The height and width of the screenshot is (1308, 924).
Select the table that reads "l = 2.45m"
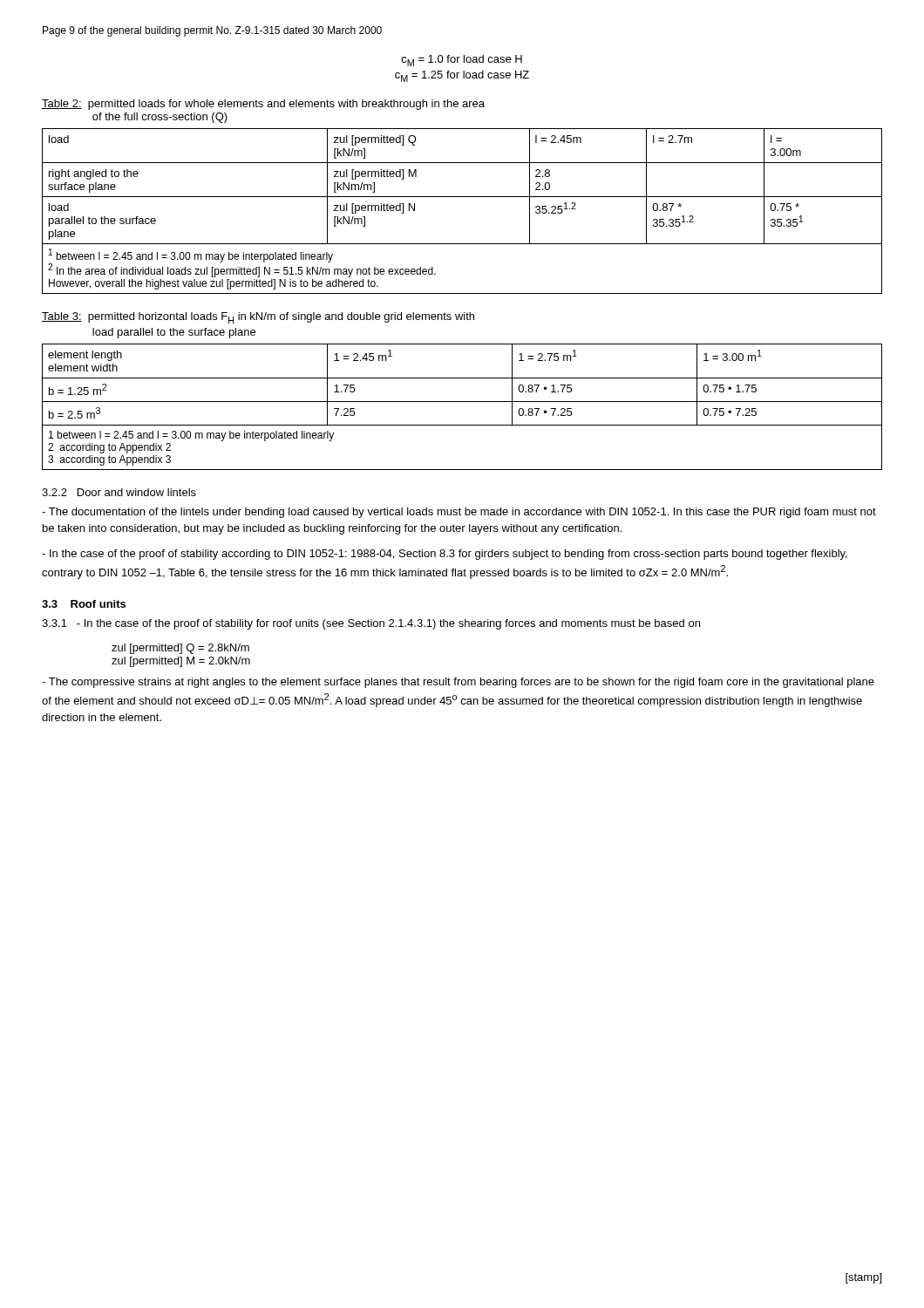pos(462,211)
